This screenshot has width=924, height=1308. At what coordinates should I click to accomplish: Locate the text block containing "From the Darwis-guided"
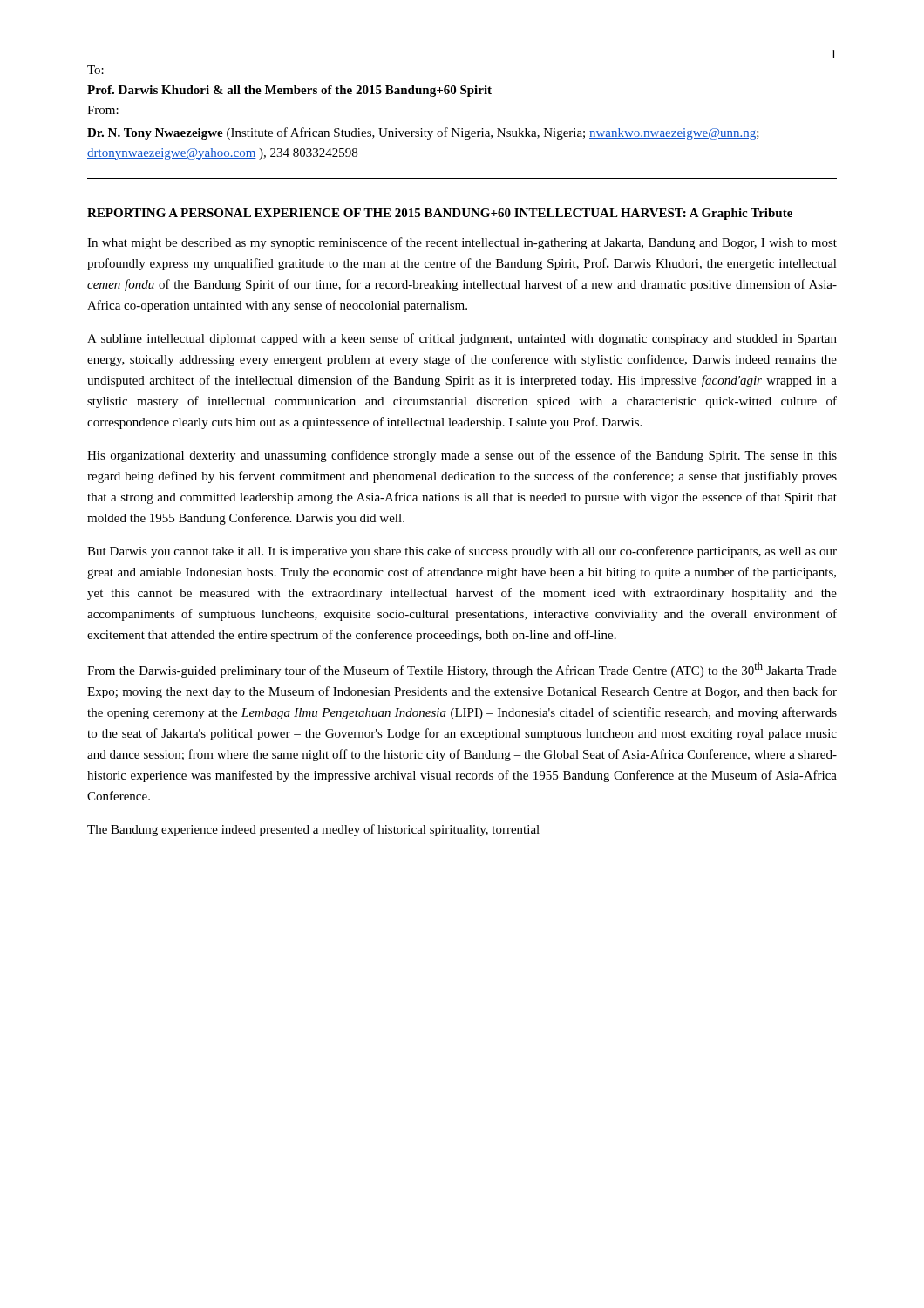tap(462, 731)
